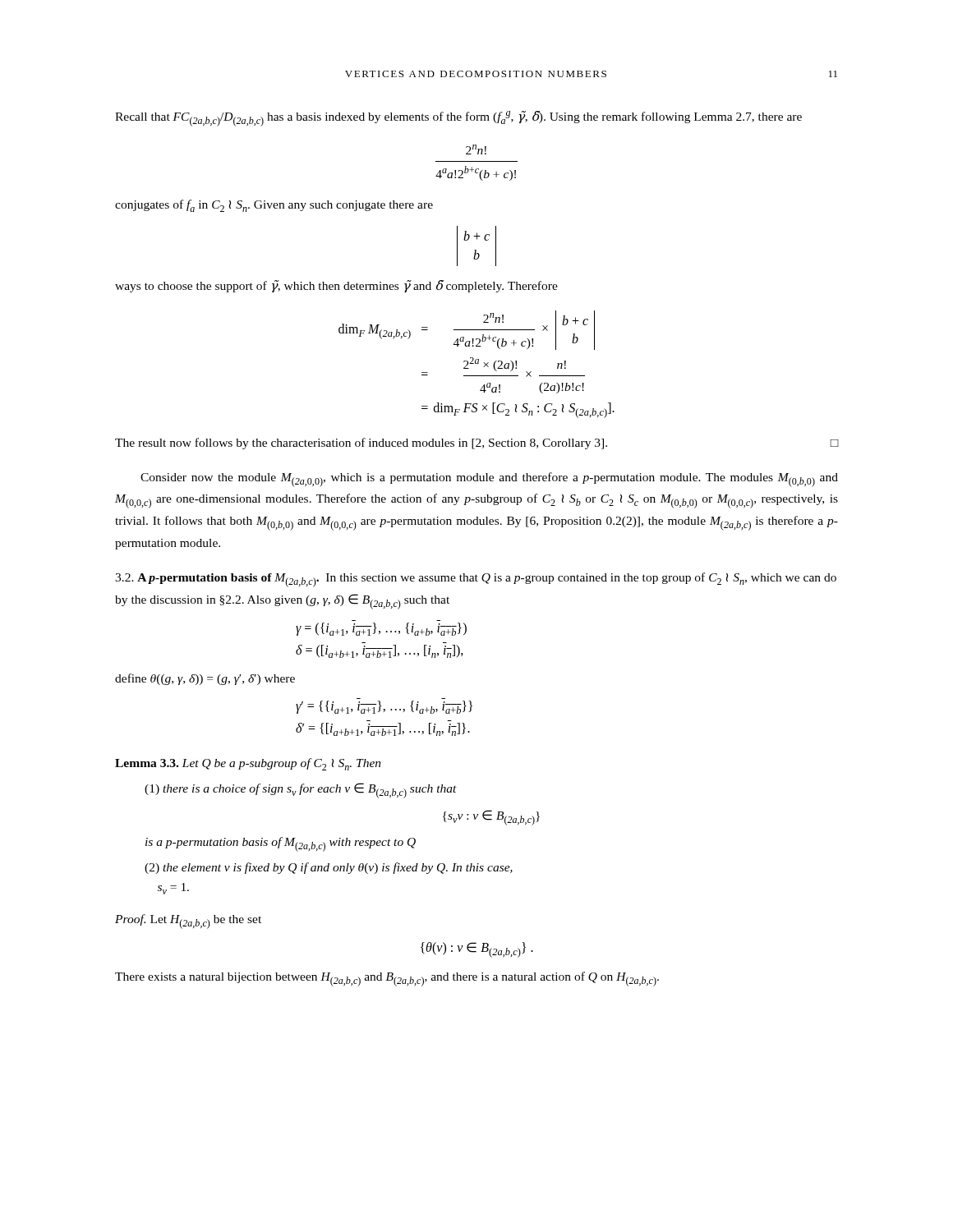
Task: Select the passage starting "(1) there is"
Action: (x=491, y=817)
